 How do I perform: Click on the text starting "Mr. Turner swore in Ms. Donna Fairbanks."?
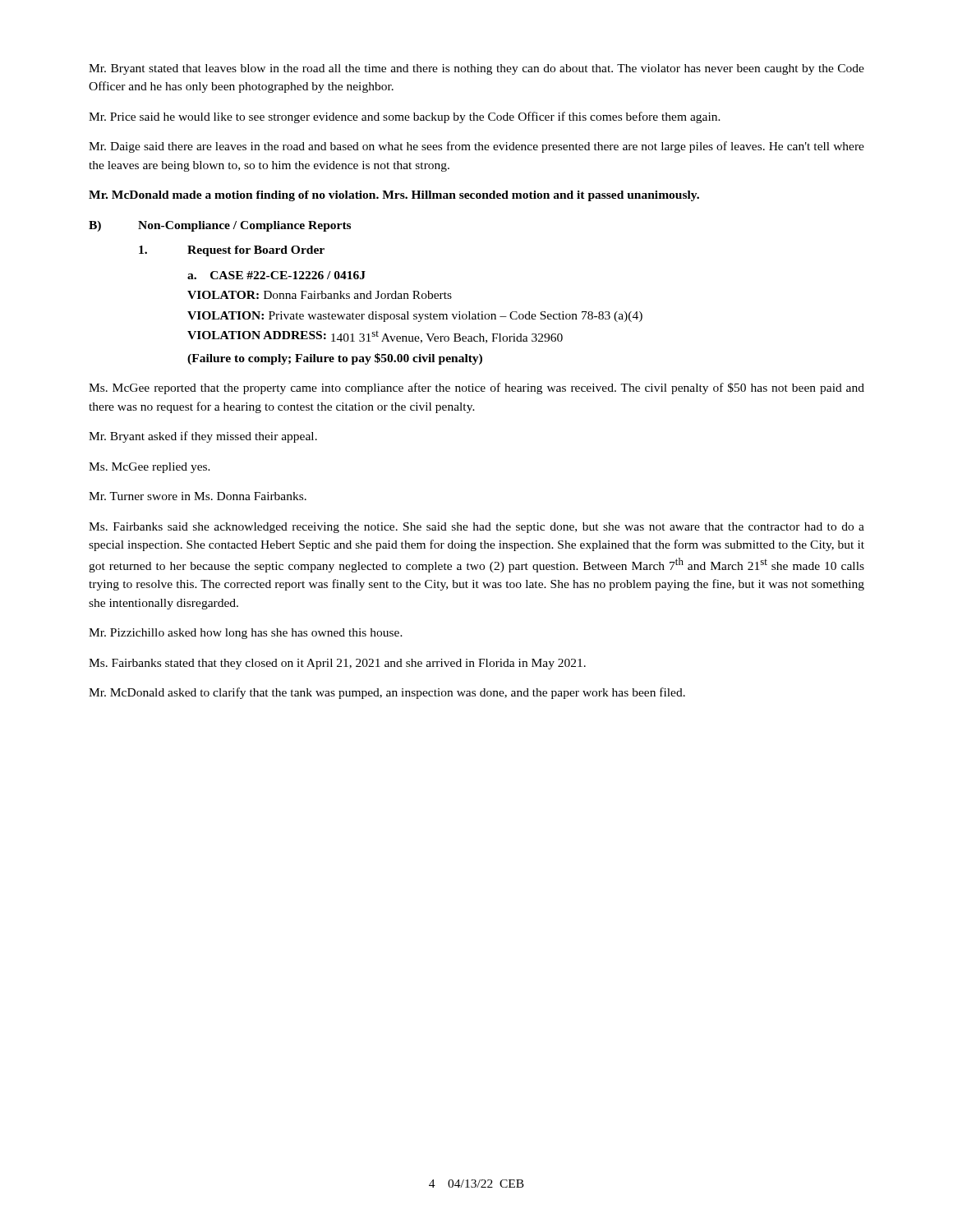198,496
